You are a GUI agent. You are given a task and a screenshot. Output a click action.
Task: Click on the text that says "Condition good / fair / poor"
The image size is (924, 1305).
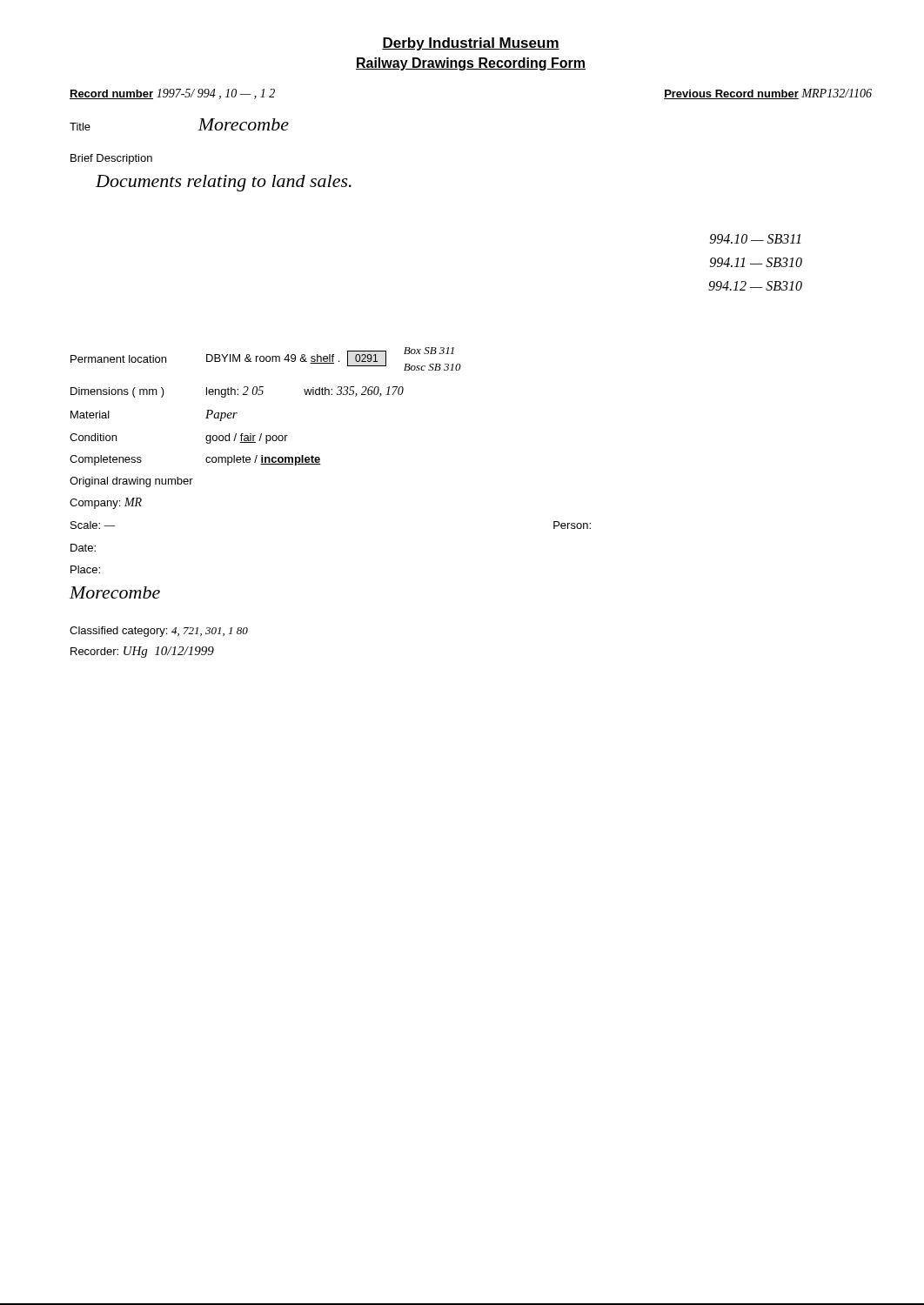click(x=92, y=438)
